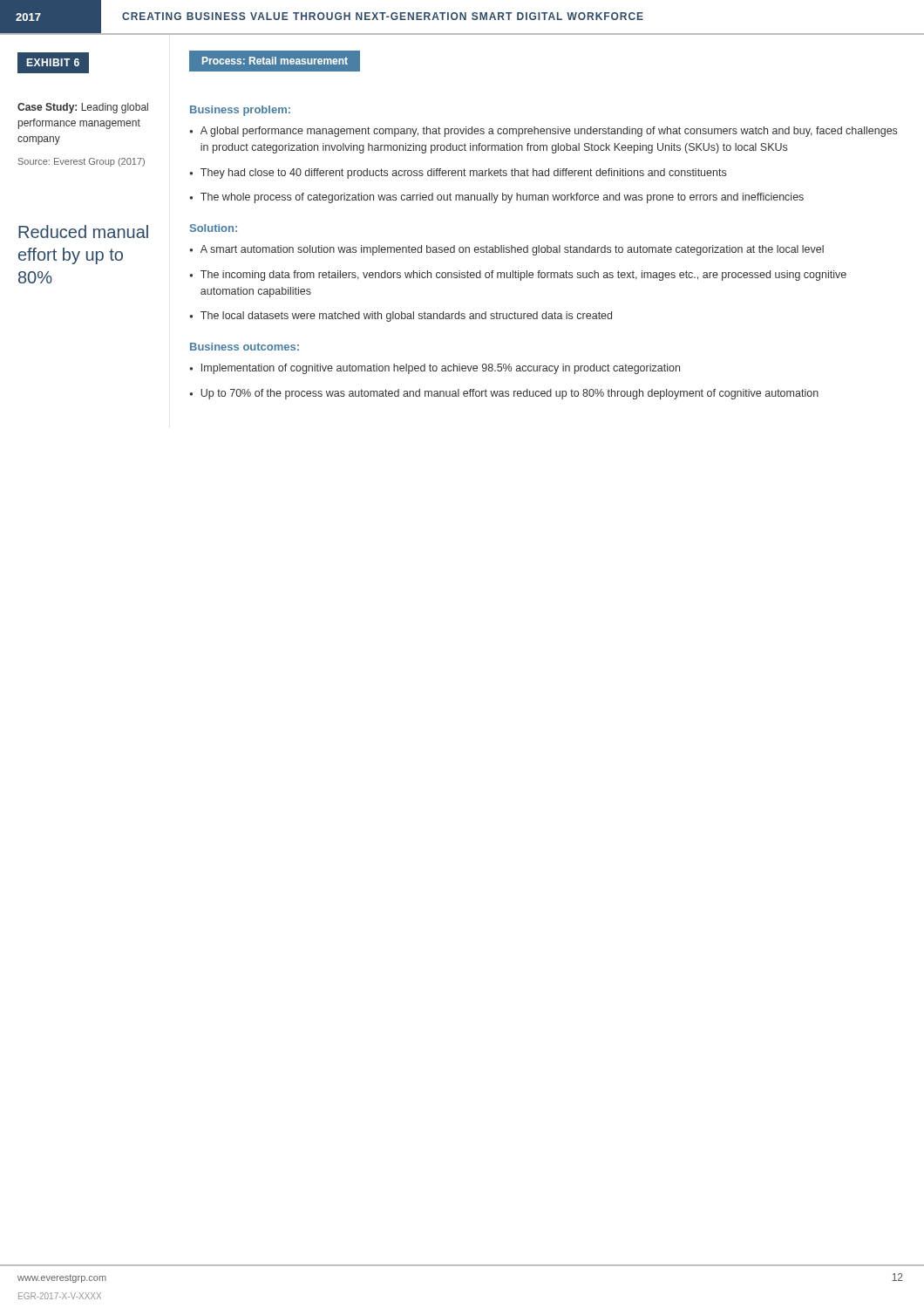924x1308 pixels.
Task: Point to the passage starting "The whole process of categorization was carried out"
Action: (x=544, y=198)
